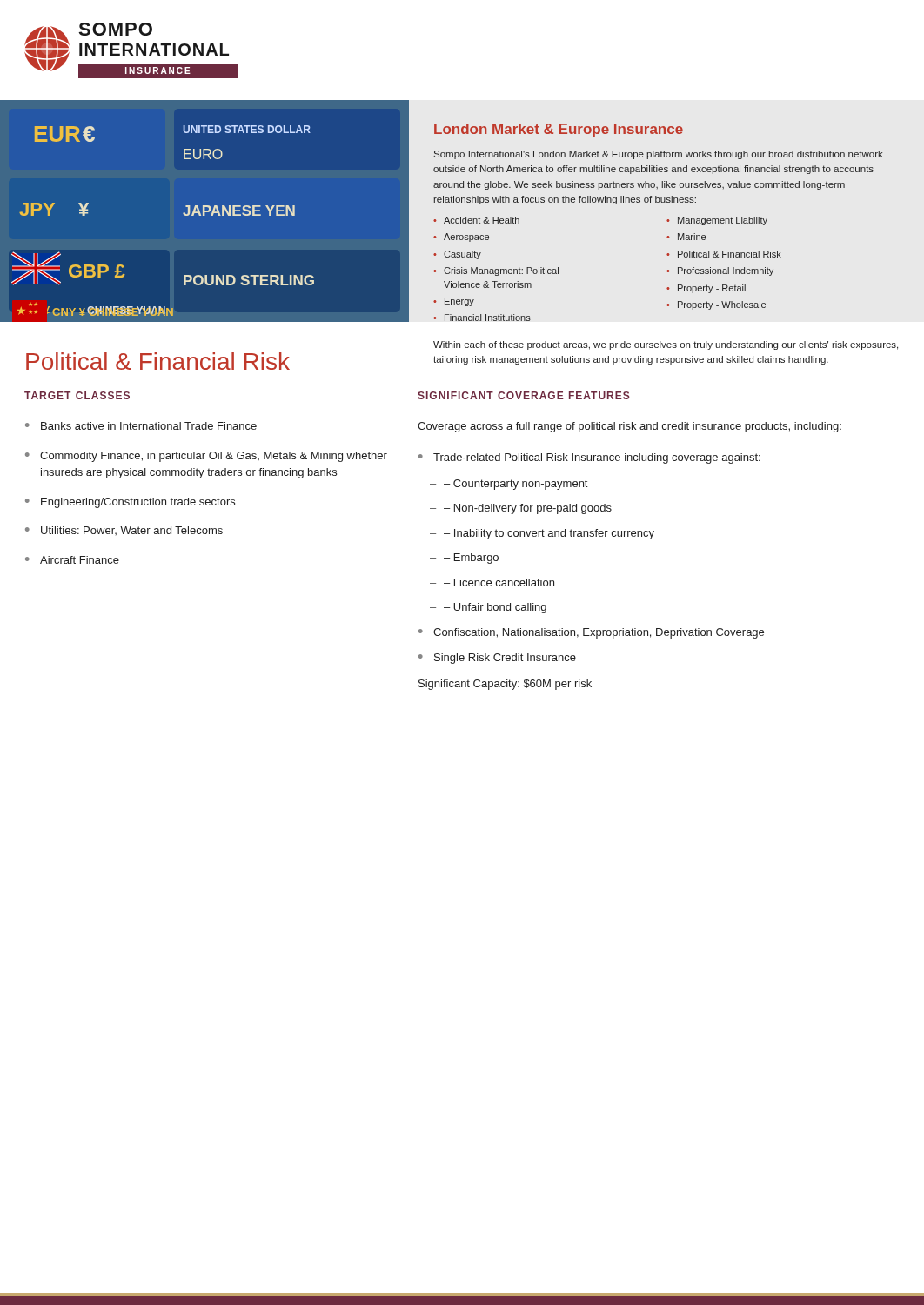Locate the text "Engineering/Construction trade sectors"
This screenshot has width=924, height=1305.
click(138, 501)
